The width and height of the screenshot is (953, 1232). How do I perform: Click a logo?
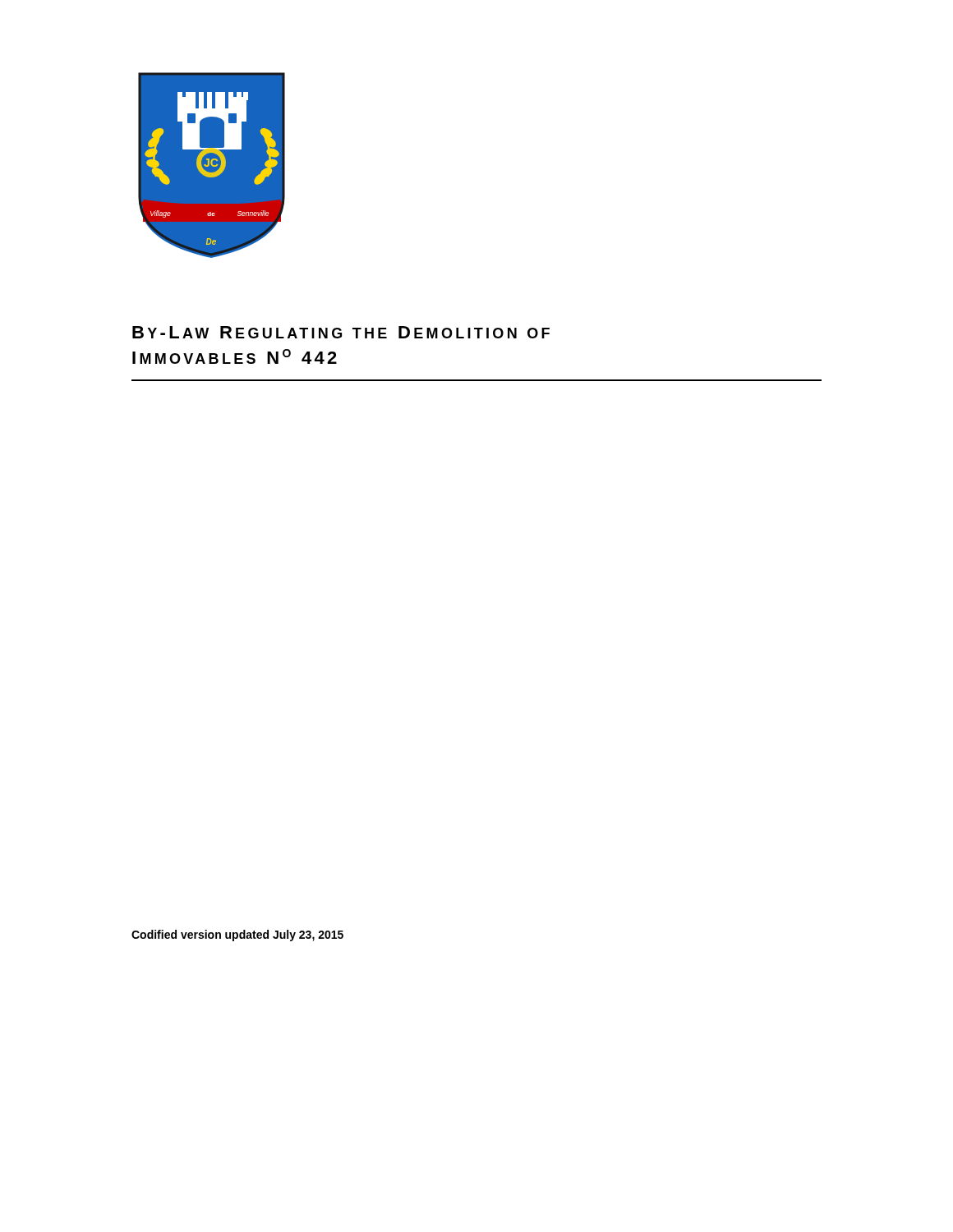pyautogui.click(x=212, y=164)
